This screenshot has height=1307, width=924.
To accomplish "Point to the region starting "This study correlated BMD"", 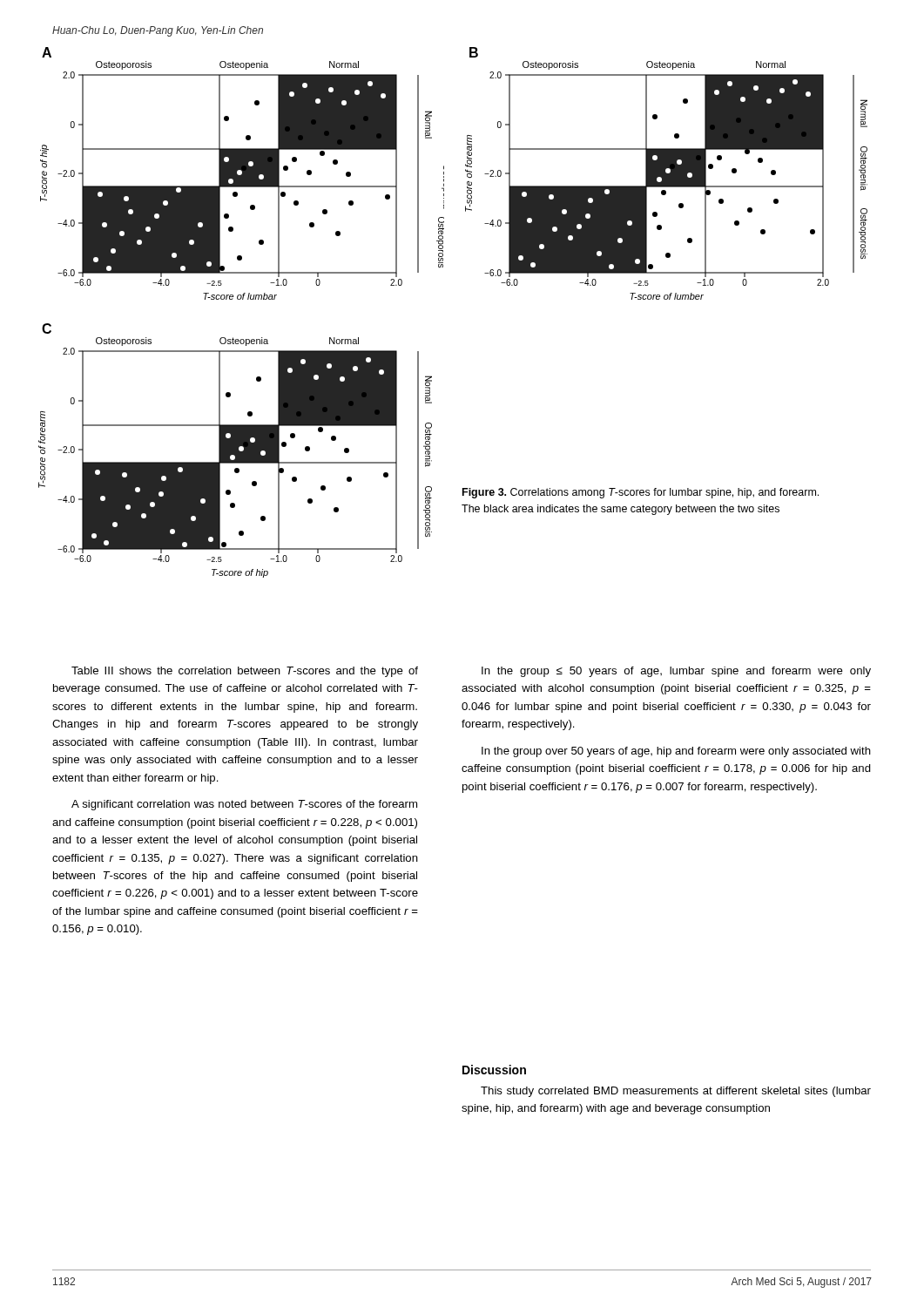I will click(x=666, y=1100).
